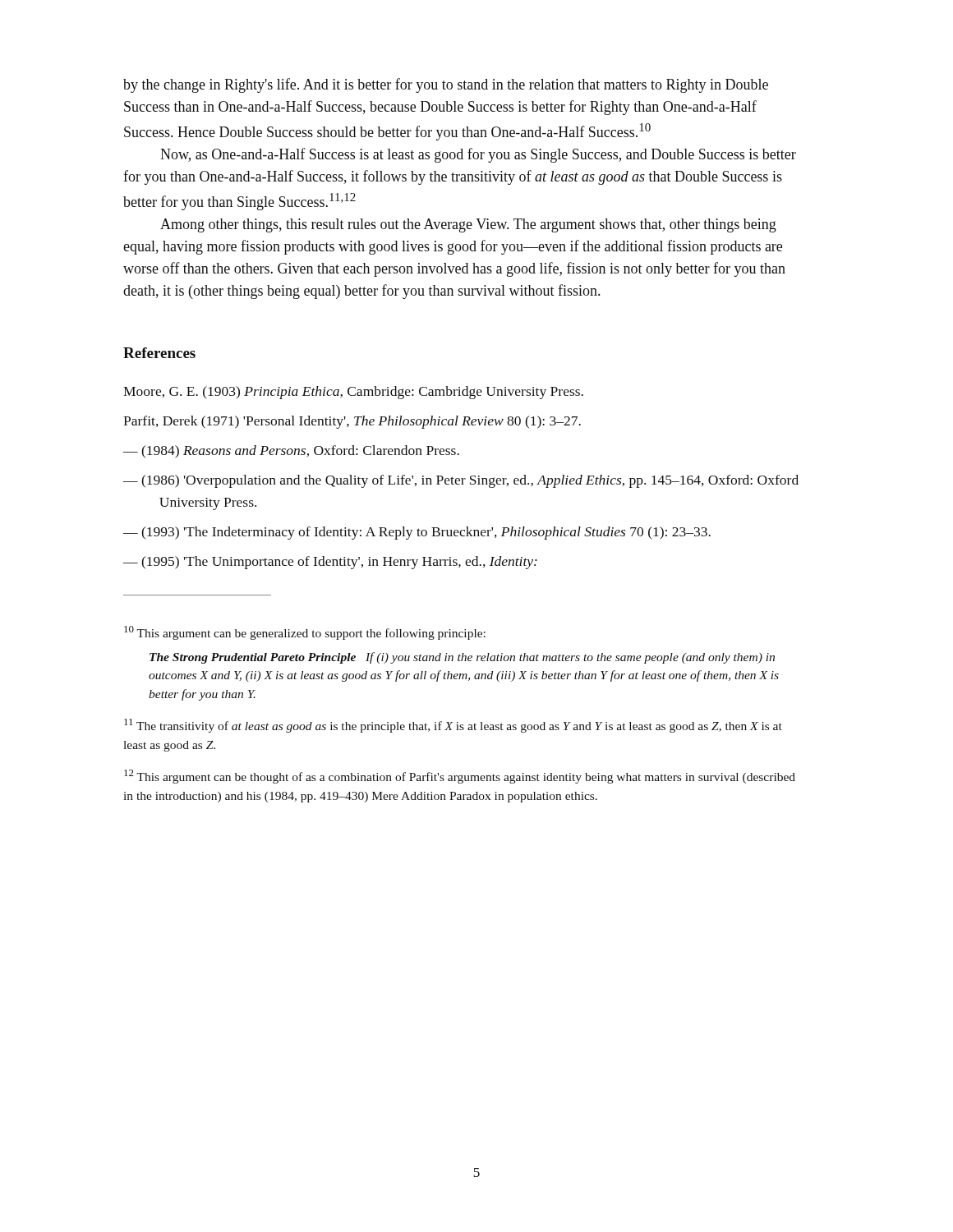This screenshot has width=953, height=1232.
Task: Select the text starting "by the change in Righty's"
Action: (x=446, y=108)
